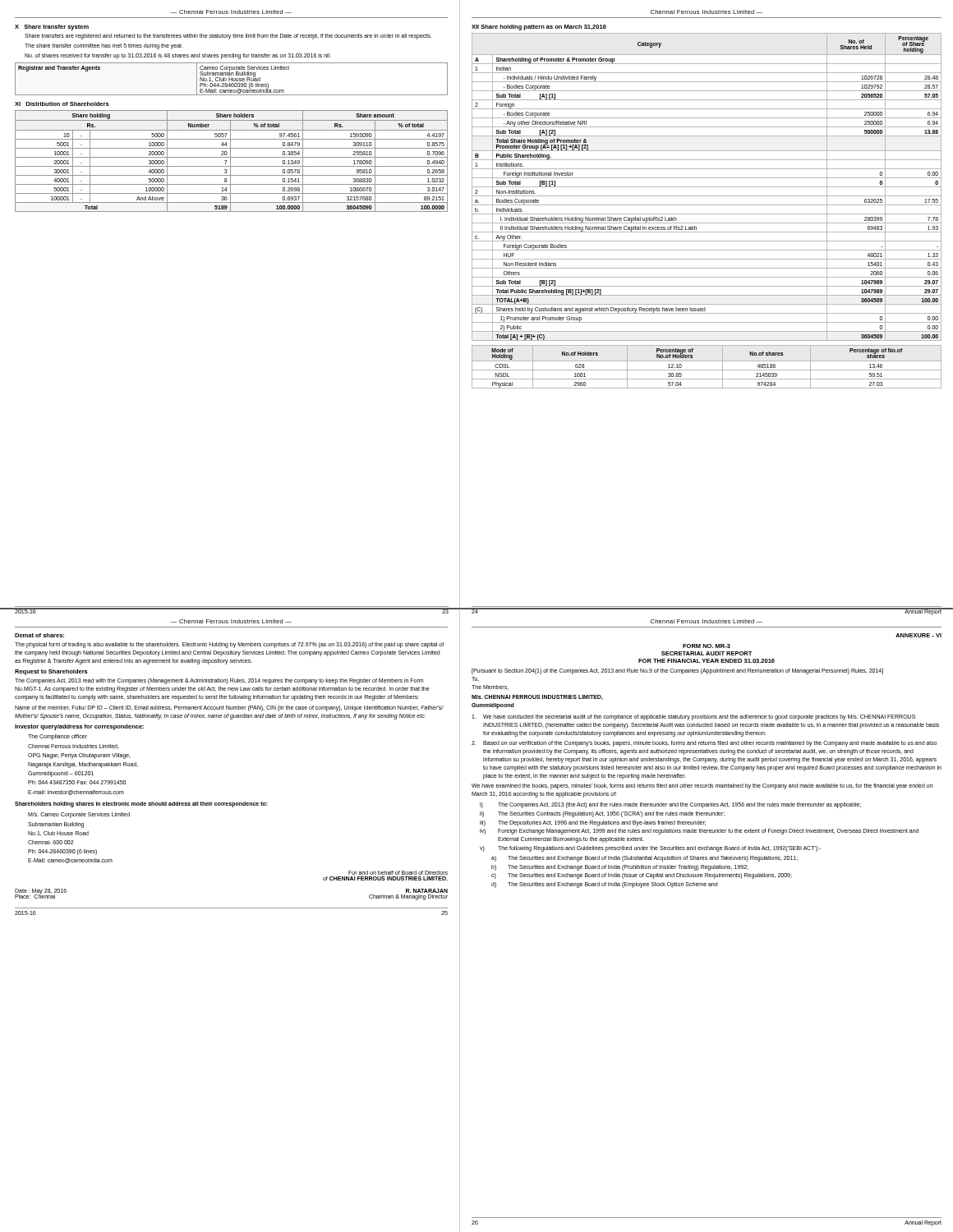Where does it say "XII Share holding pattern as on March 31,2016"?
Viewport: 953px width, 1232px height.
pos(539,27)
